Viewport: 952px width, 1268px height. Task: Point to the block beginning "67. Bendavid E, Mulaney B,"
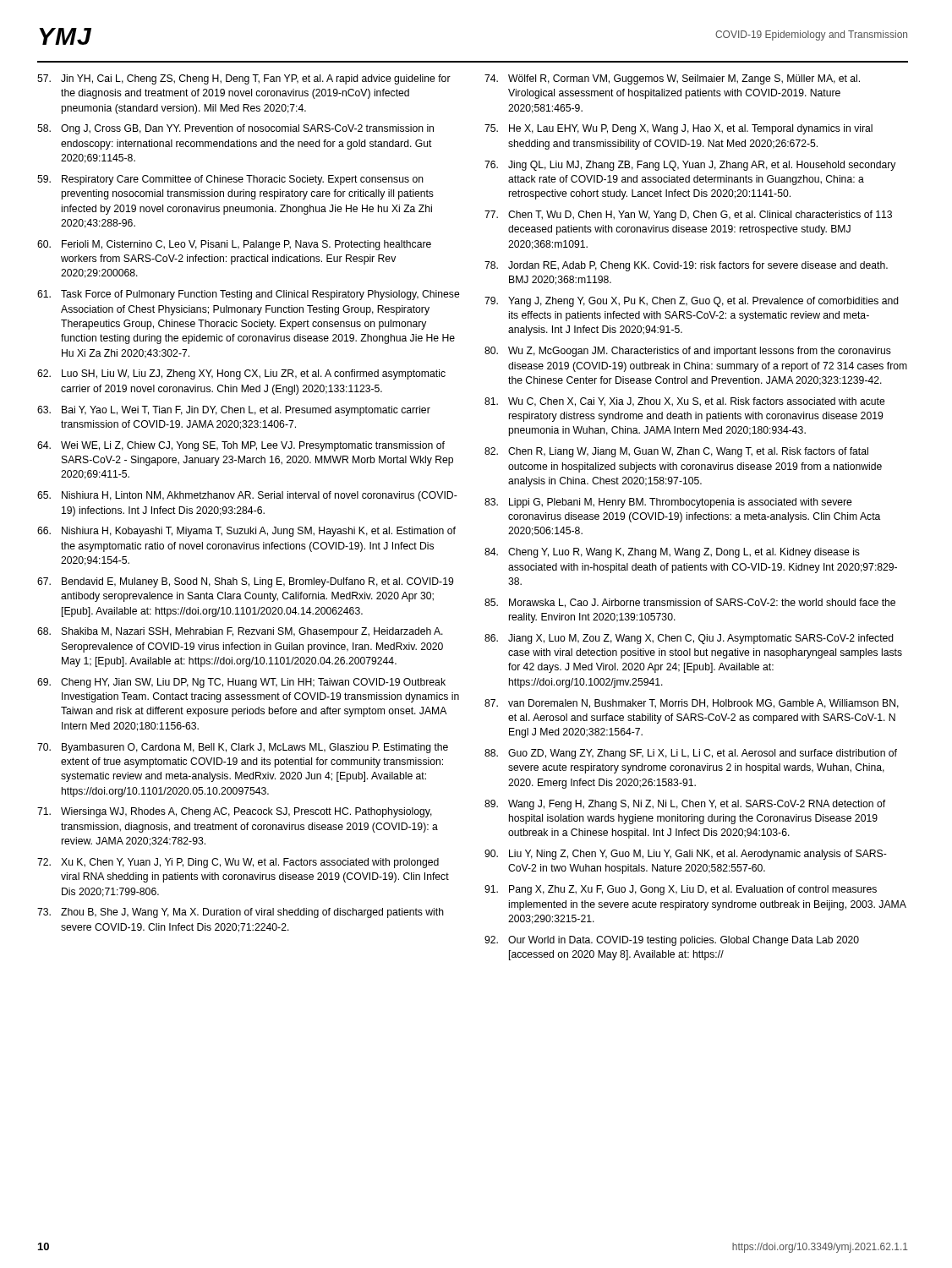(x=249, y=597)
